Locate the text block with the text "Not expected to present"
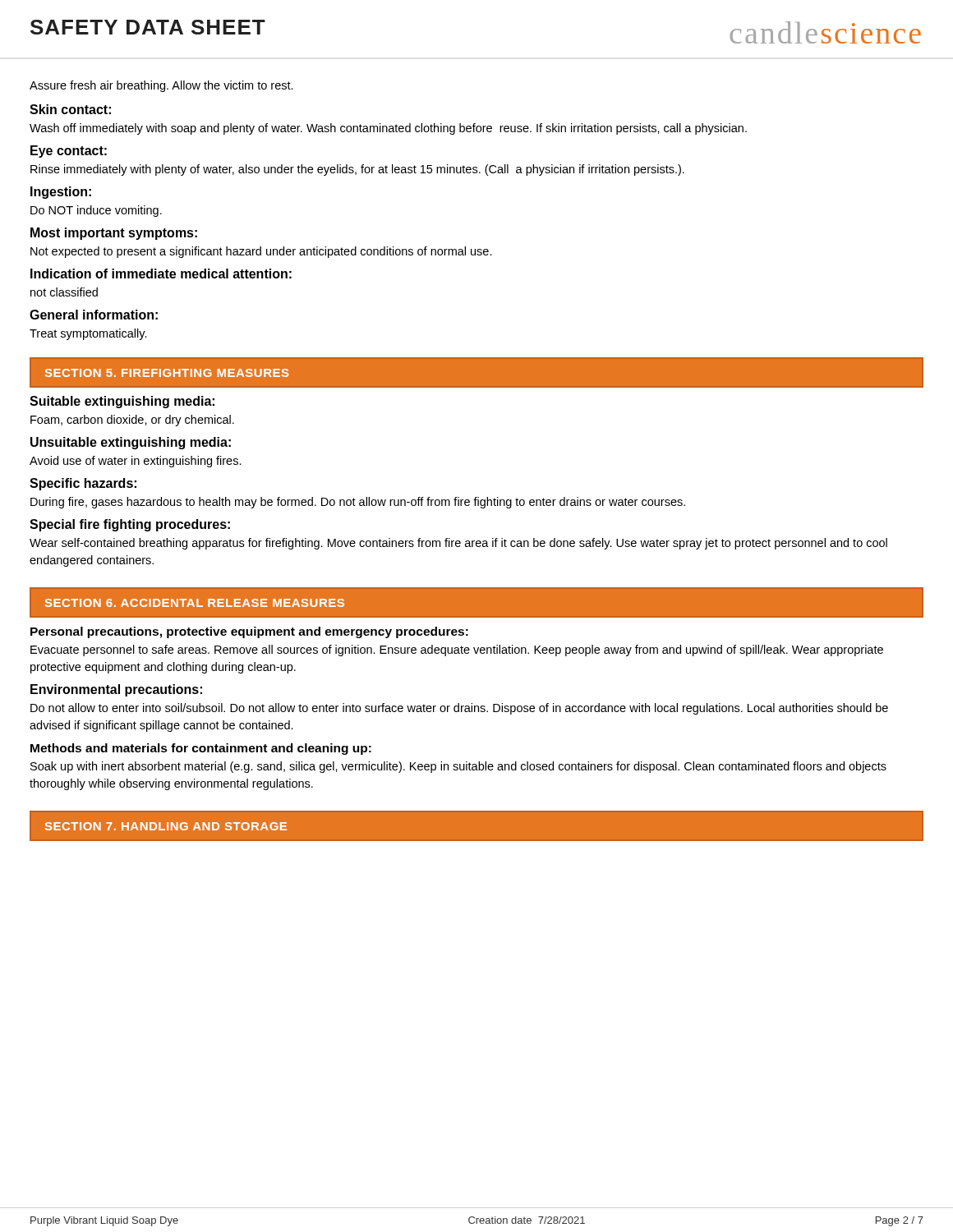 click(261, 251)
